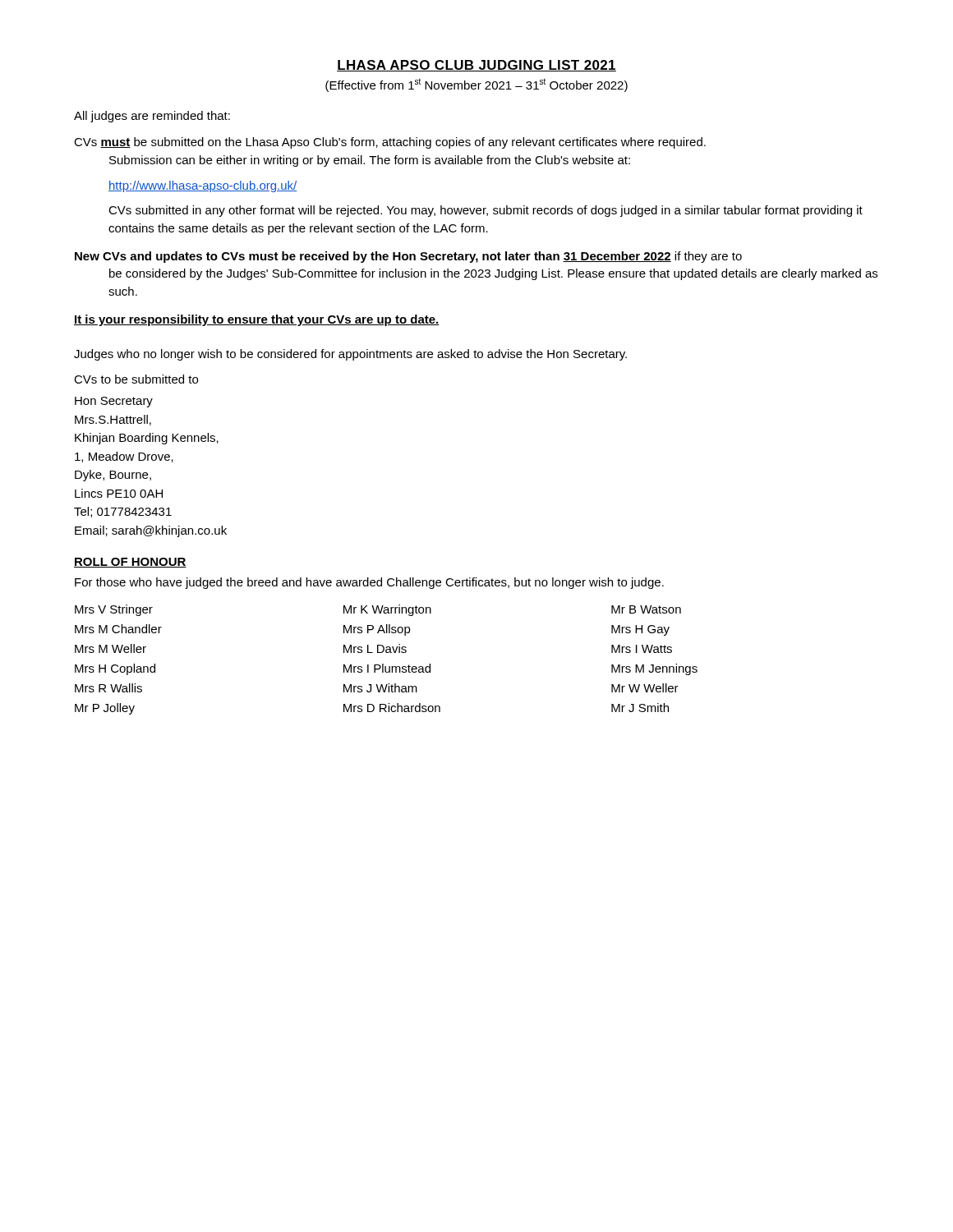The width and height of the screenshot is (953, 1232).
Task: Locate the text that says "All judges are reminded that:"
Action: tap(152, 115)
